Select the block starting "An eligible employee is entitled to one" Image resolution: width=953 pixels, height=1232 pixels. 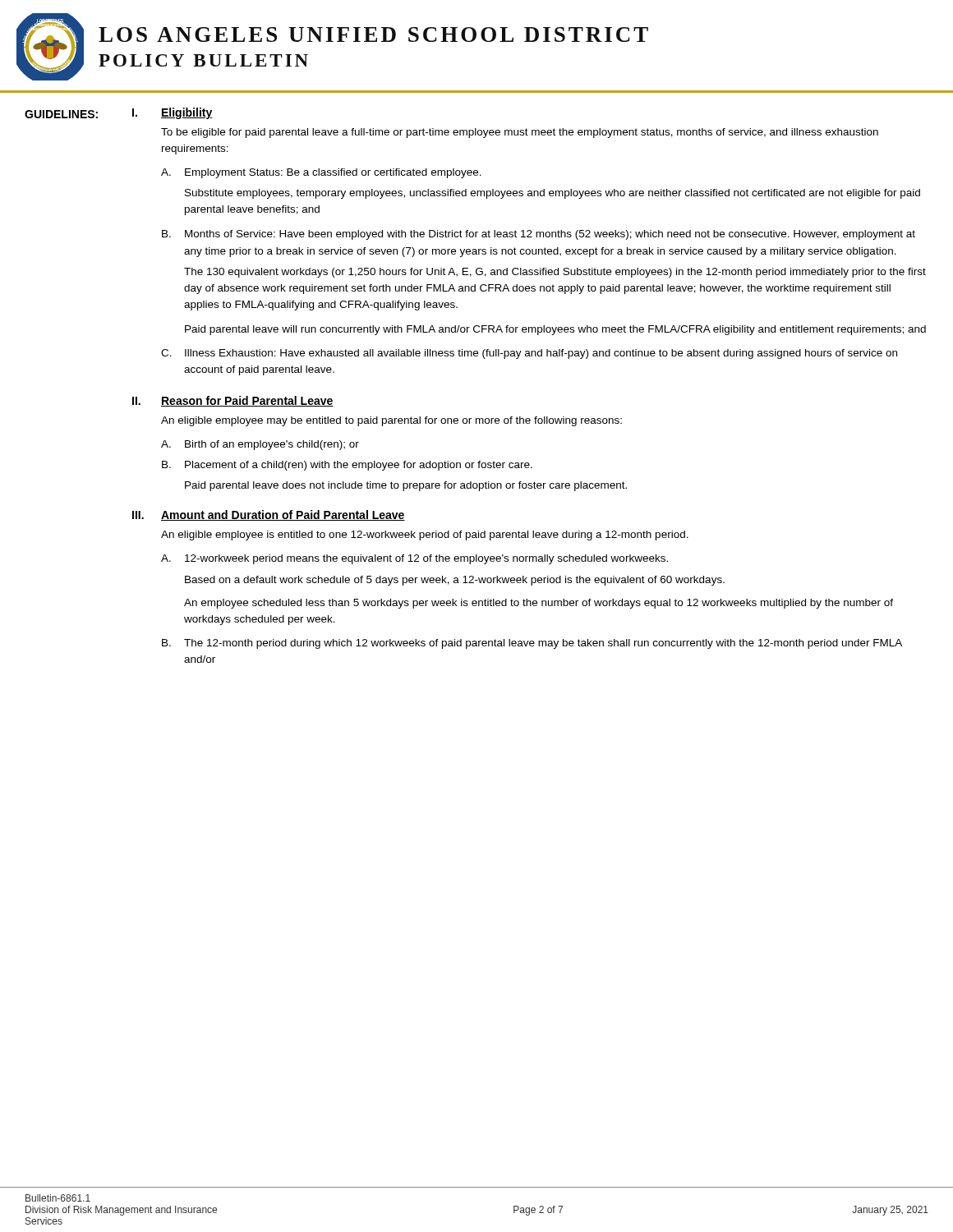tap(425, 534)
